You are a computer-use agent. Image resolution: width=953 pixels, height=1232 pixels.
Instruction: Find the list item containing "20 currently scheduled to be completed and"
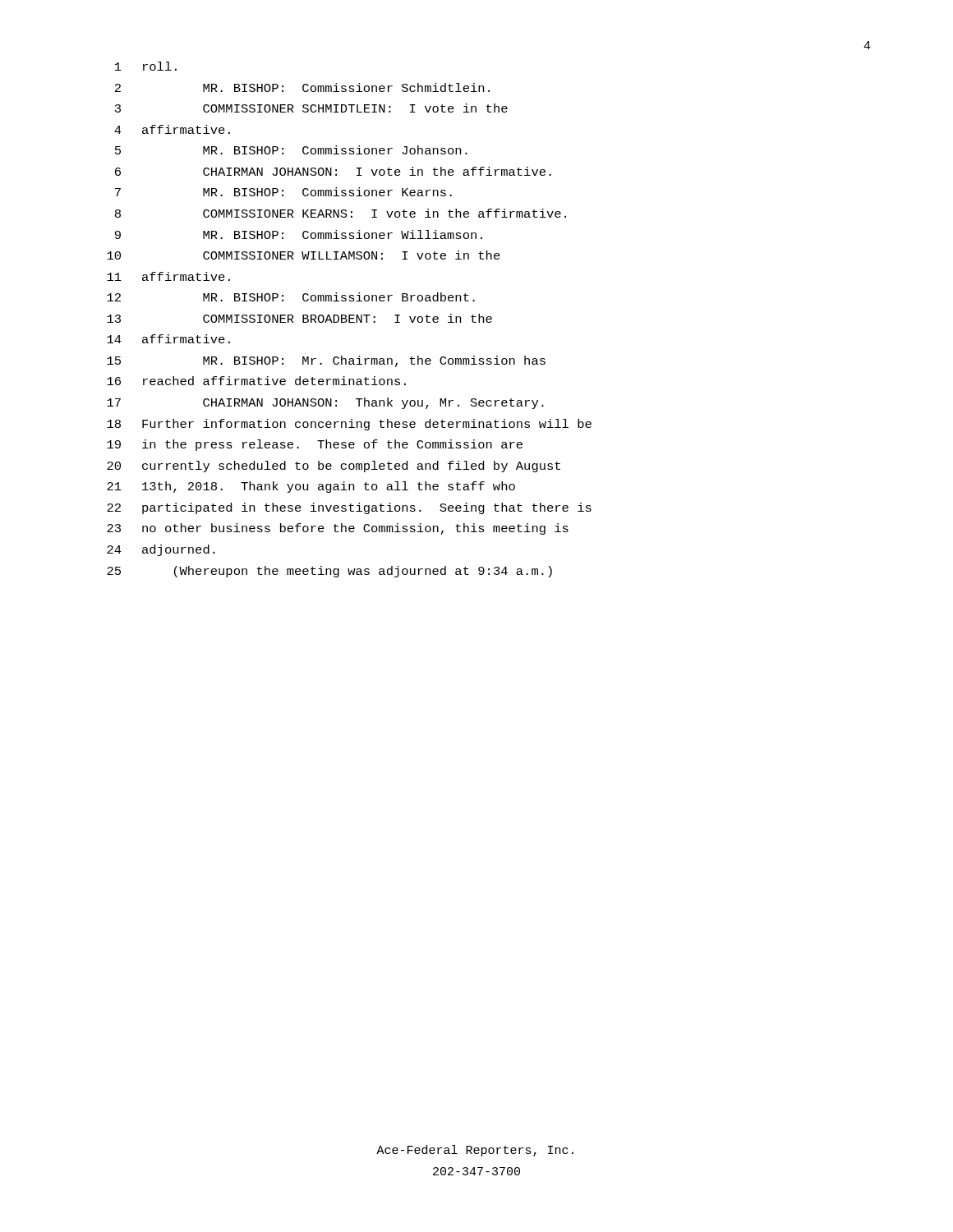coord(452,467)
